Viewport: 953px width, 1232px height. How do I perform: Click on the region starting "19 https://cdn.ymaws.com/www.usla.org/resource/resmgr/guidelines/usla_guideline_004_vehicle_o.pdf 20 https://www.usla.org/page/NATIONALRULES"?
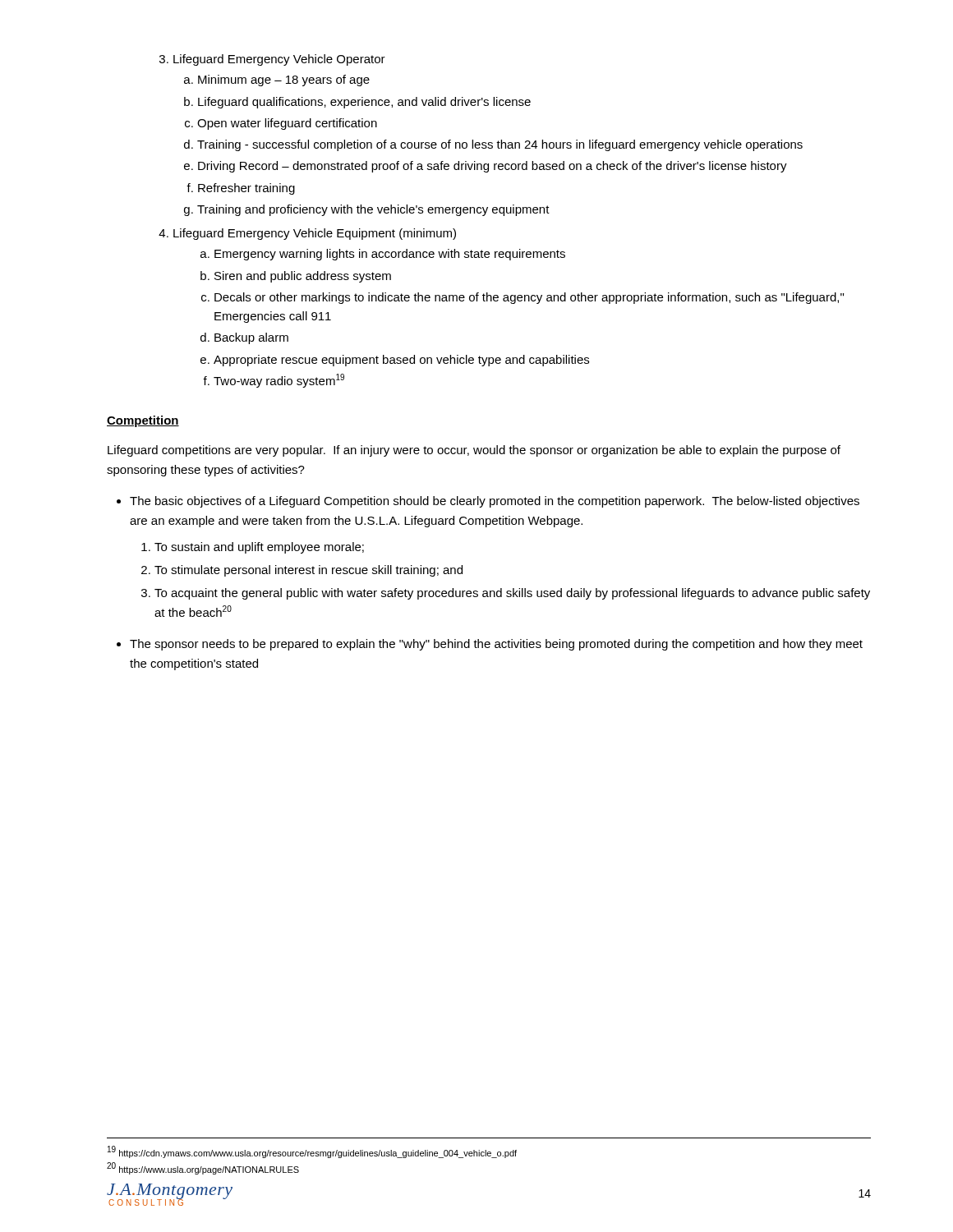pyautogui.click(x=312, y=1159)
